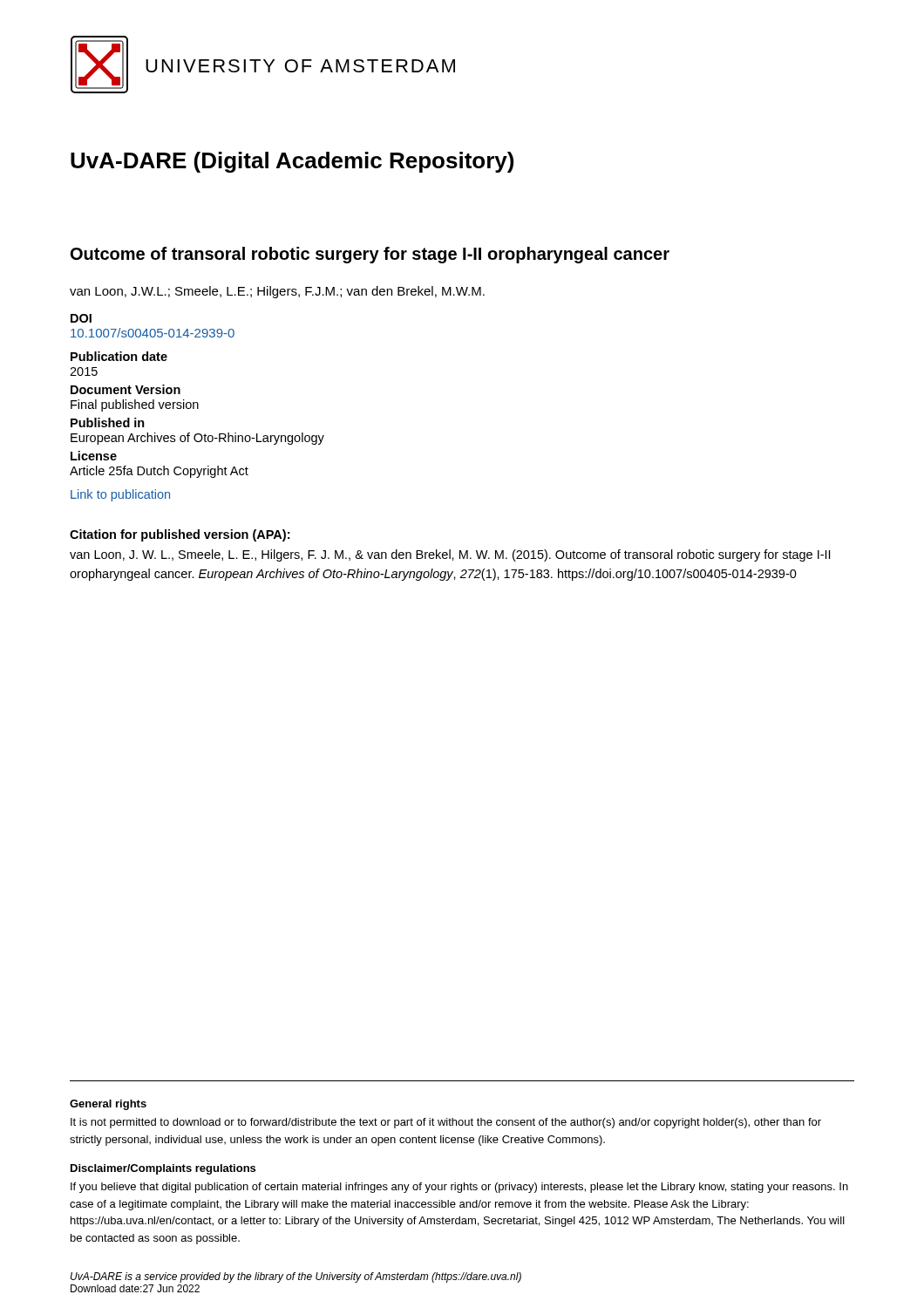Click on the text block containing "van Loon, J.W.L.; Smeele, L.E.; Hilgers, F.J.M.;"
The width and height of the screenshot is (924, 1308).
(x=278, y=291)
